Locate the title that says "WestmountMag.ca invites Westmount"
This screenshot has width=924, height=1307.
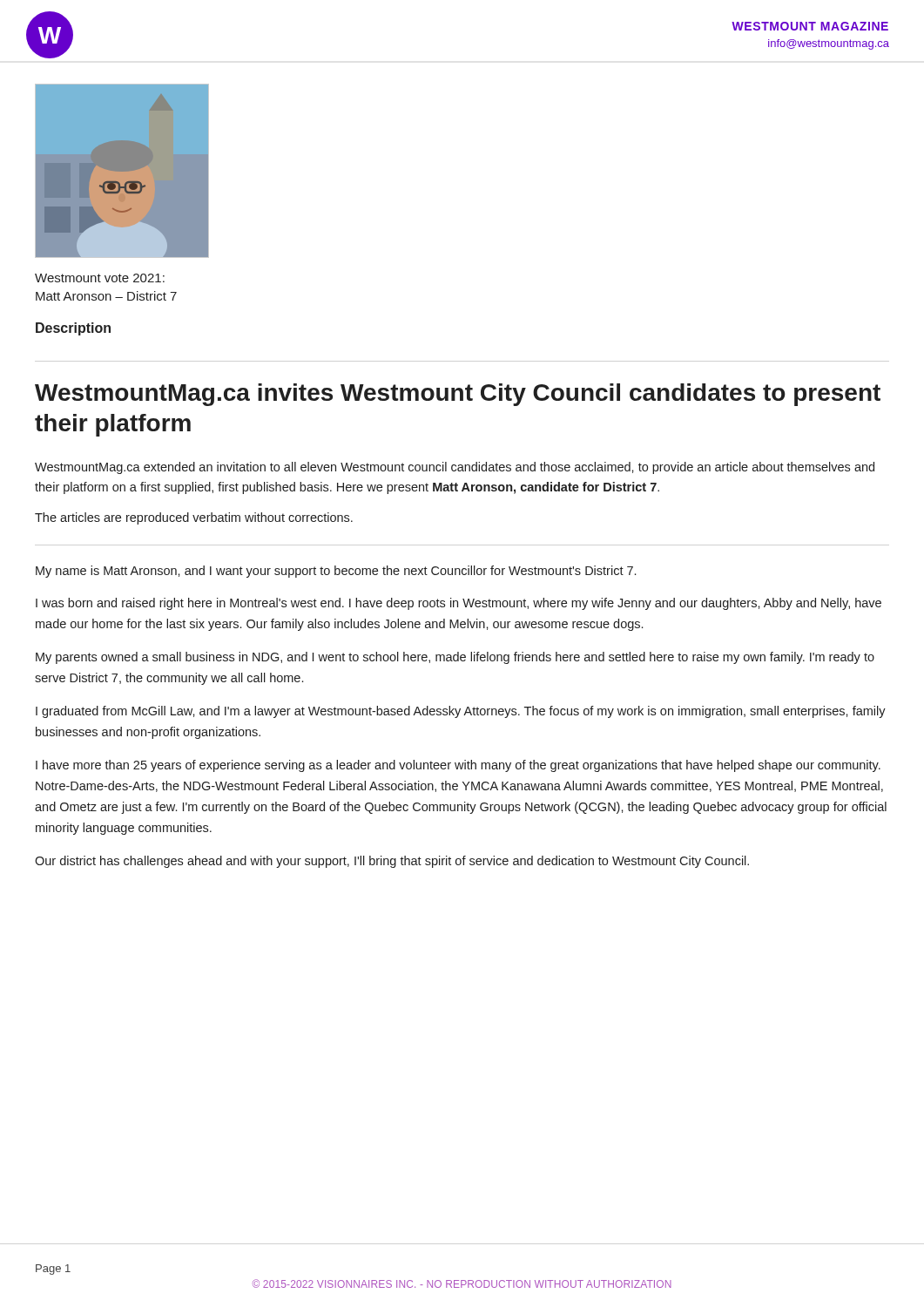(x=458, y=408)
